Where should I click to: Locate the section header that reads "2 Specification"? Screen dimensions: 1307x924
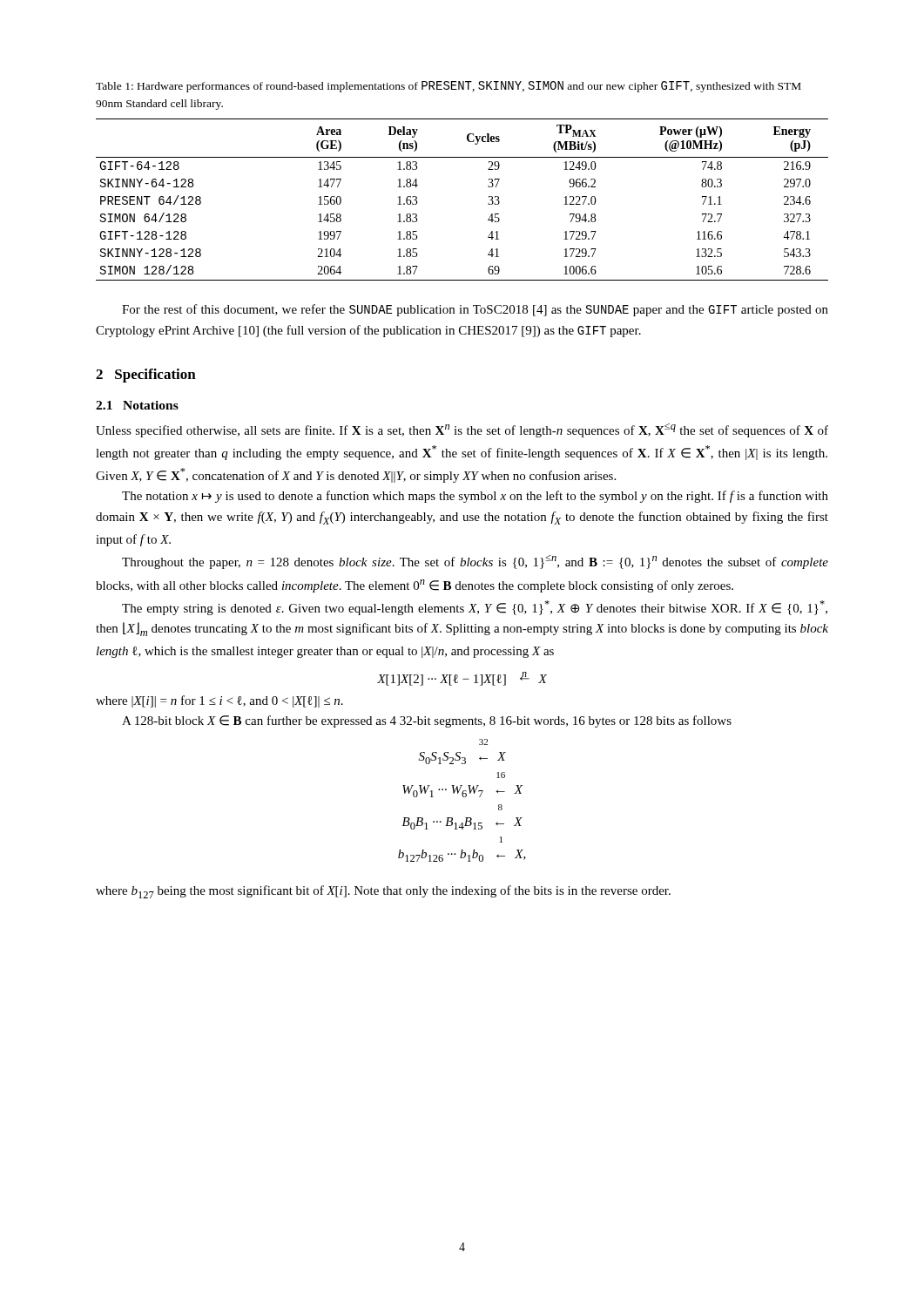coord(146,374)
